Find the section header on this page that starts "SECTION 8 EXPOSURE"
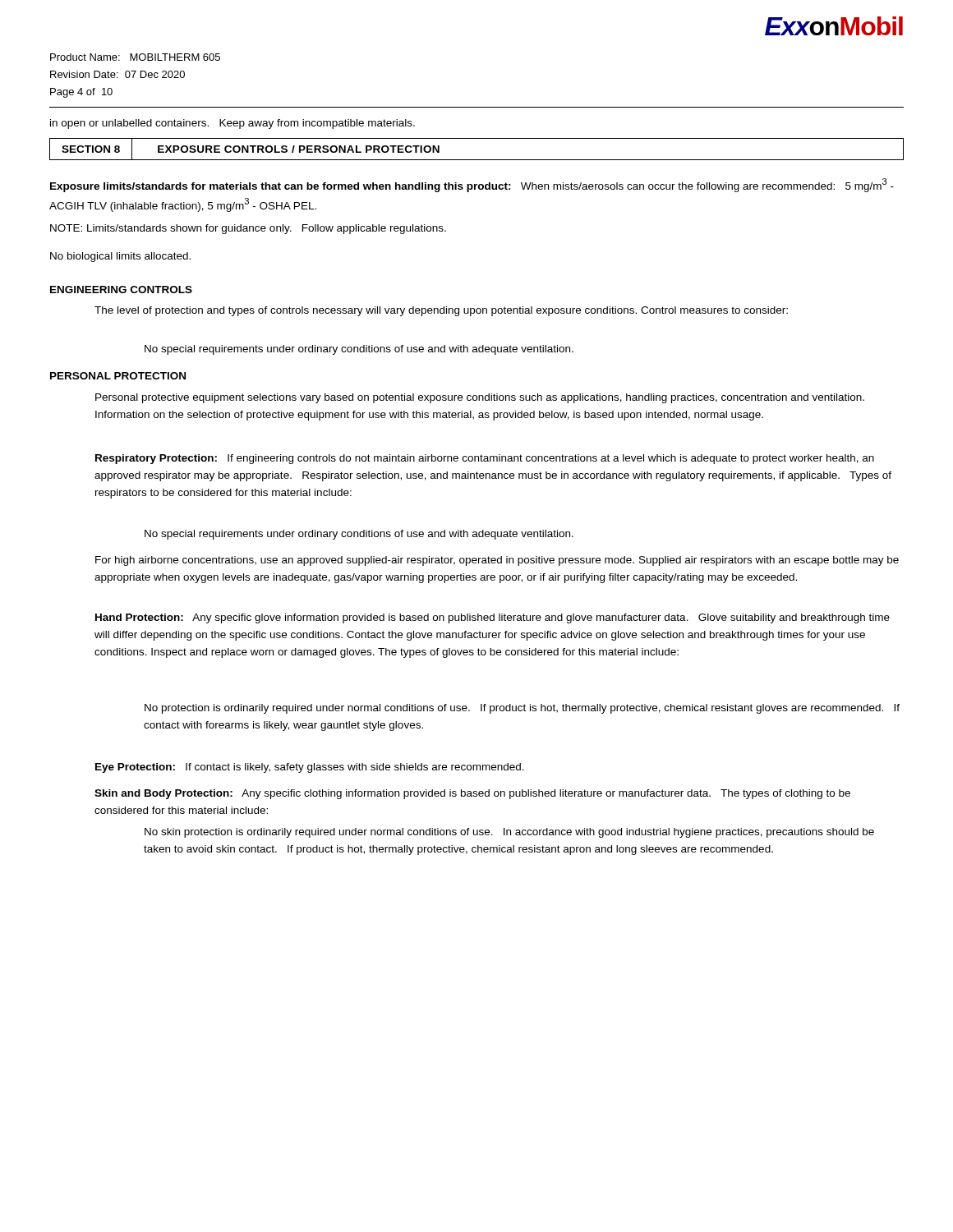Viewport: 953px width, 1232px height. point(257,149)
